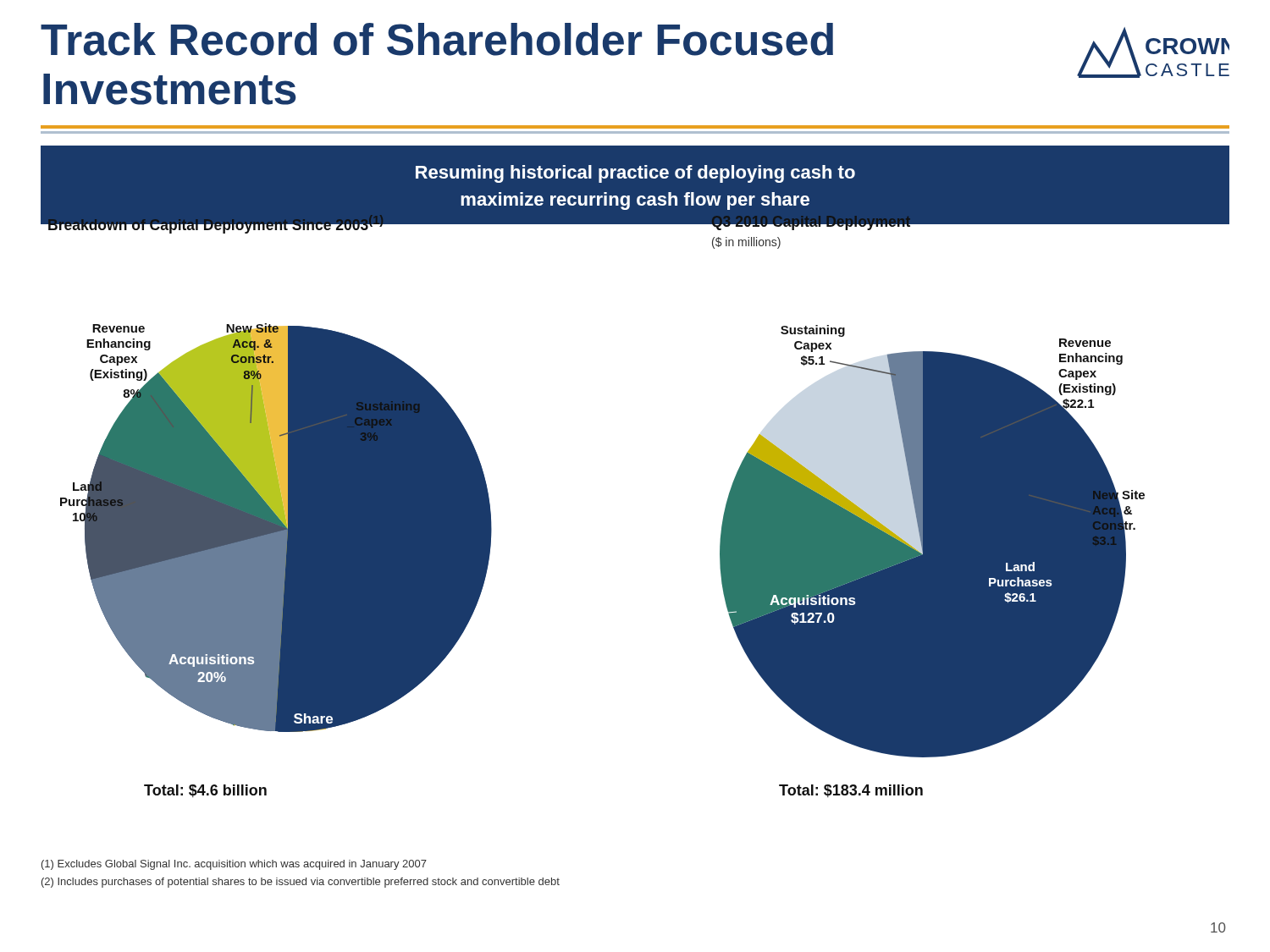Click on the text with the text "Total: $4.6 billion"
The height and width of the screenshot is (952, 1270).
(x=206, y=790)
